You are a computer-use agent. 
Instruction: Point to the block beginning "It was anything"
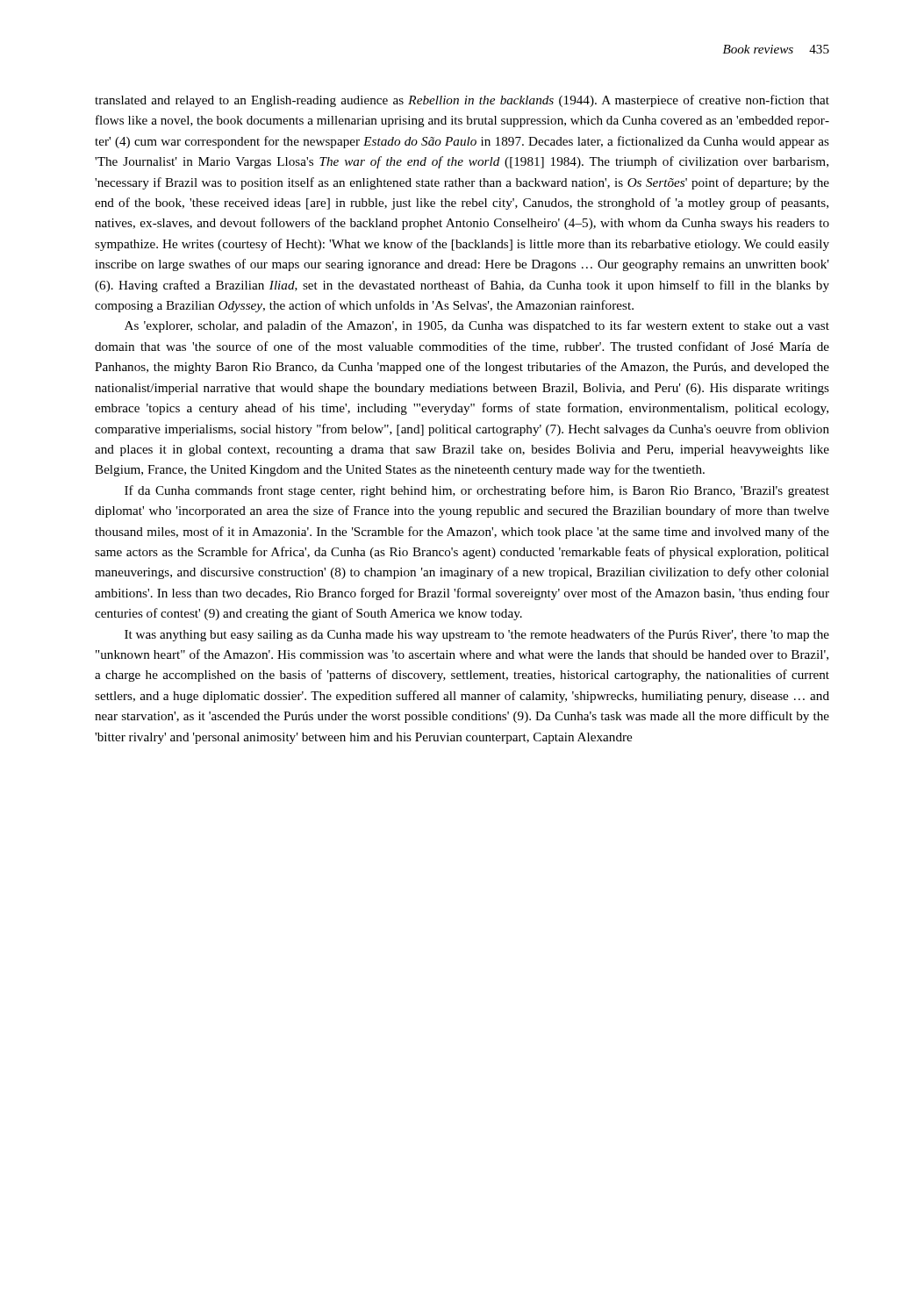(x=462, y=685)
